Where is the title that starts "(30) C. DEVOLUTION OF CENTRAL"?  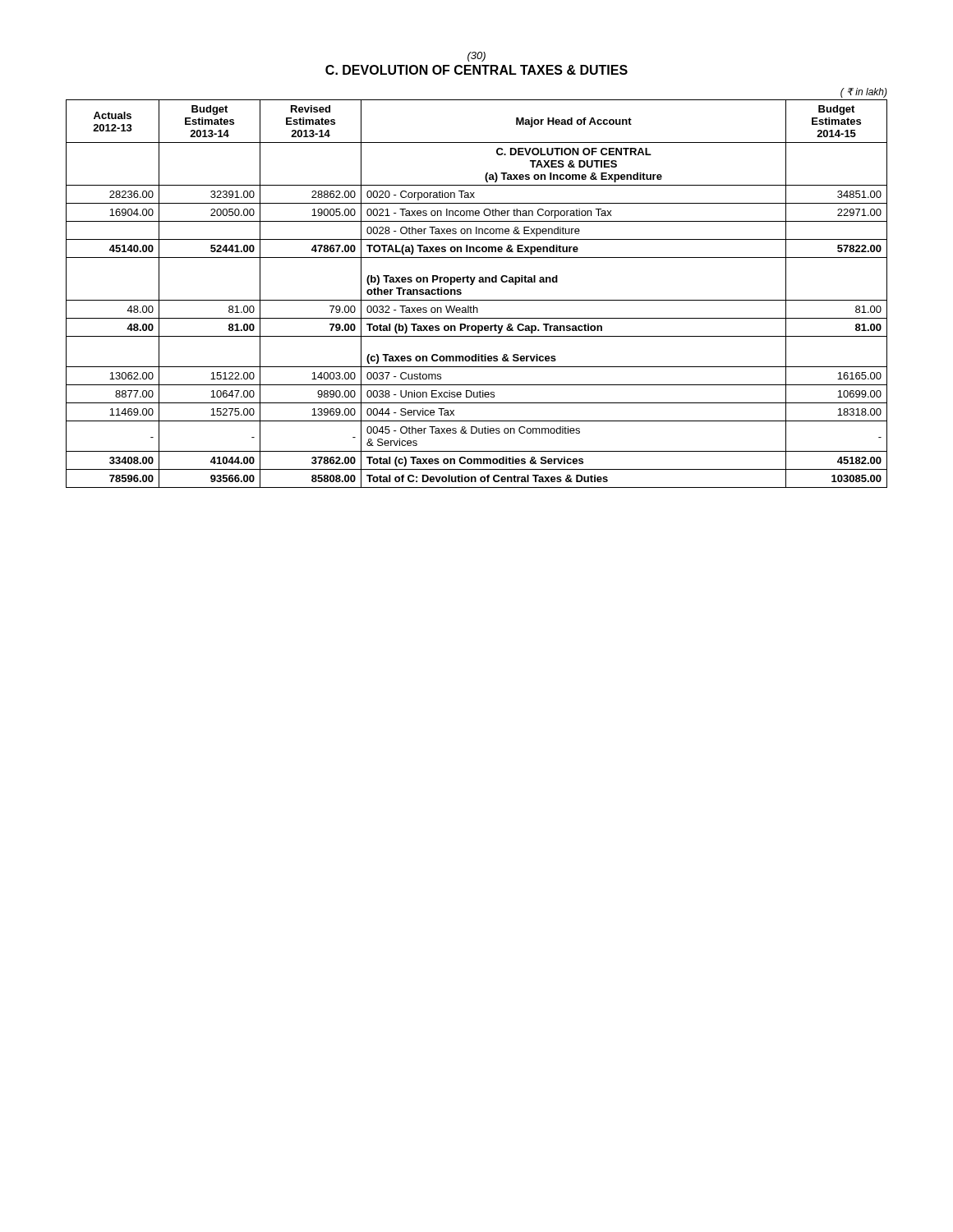coord(476,63)
